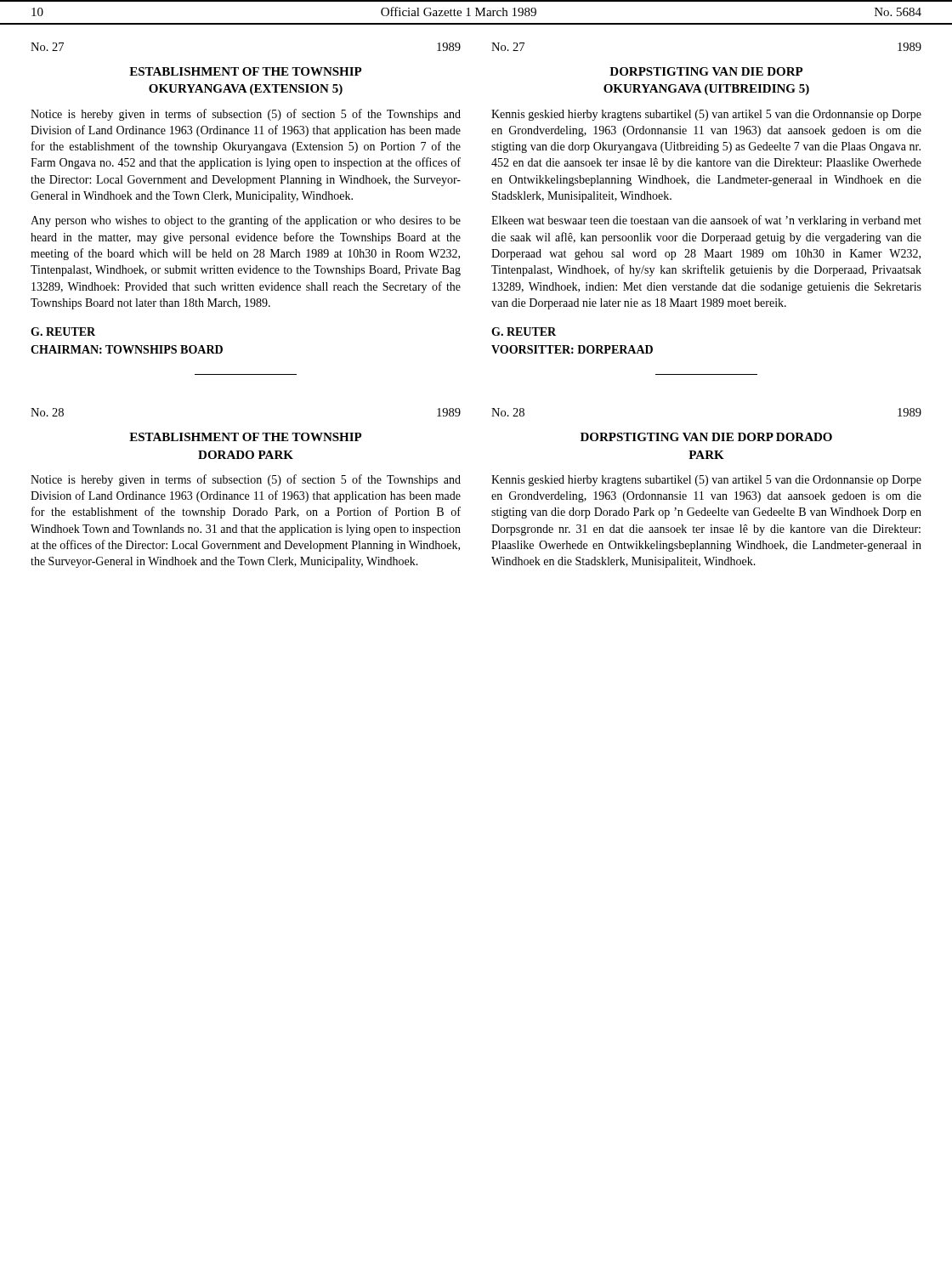
Task: Select the block starting "ESTABLISHMENT OF THE TOWNSHIPDORADO PARK"
Action: (x=246, y=446)
